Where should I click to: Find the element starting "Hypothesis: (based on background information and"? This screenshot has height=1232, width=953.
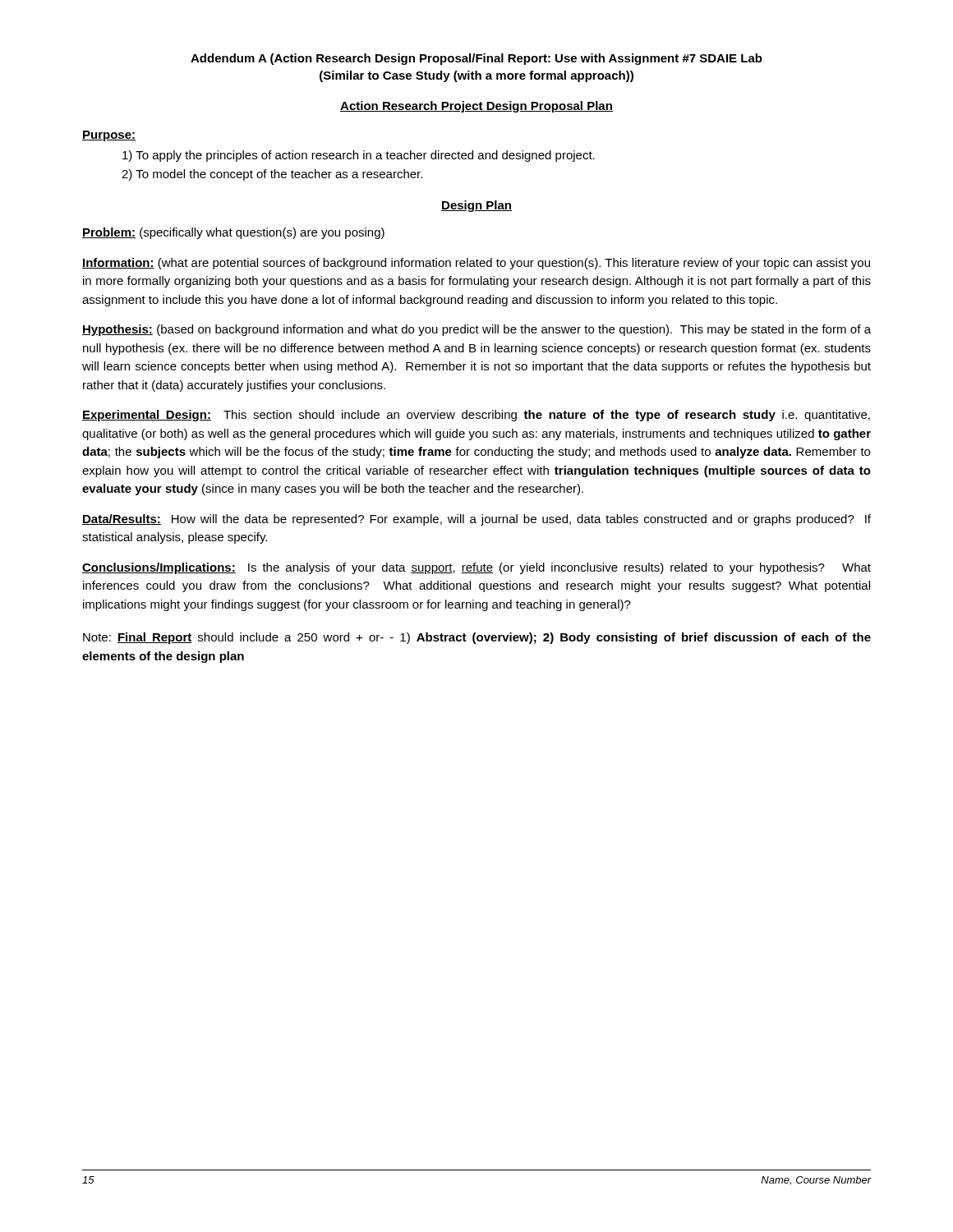(x=476, y=357)
